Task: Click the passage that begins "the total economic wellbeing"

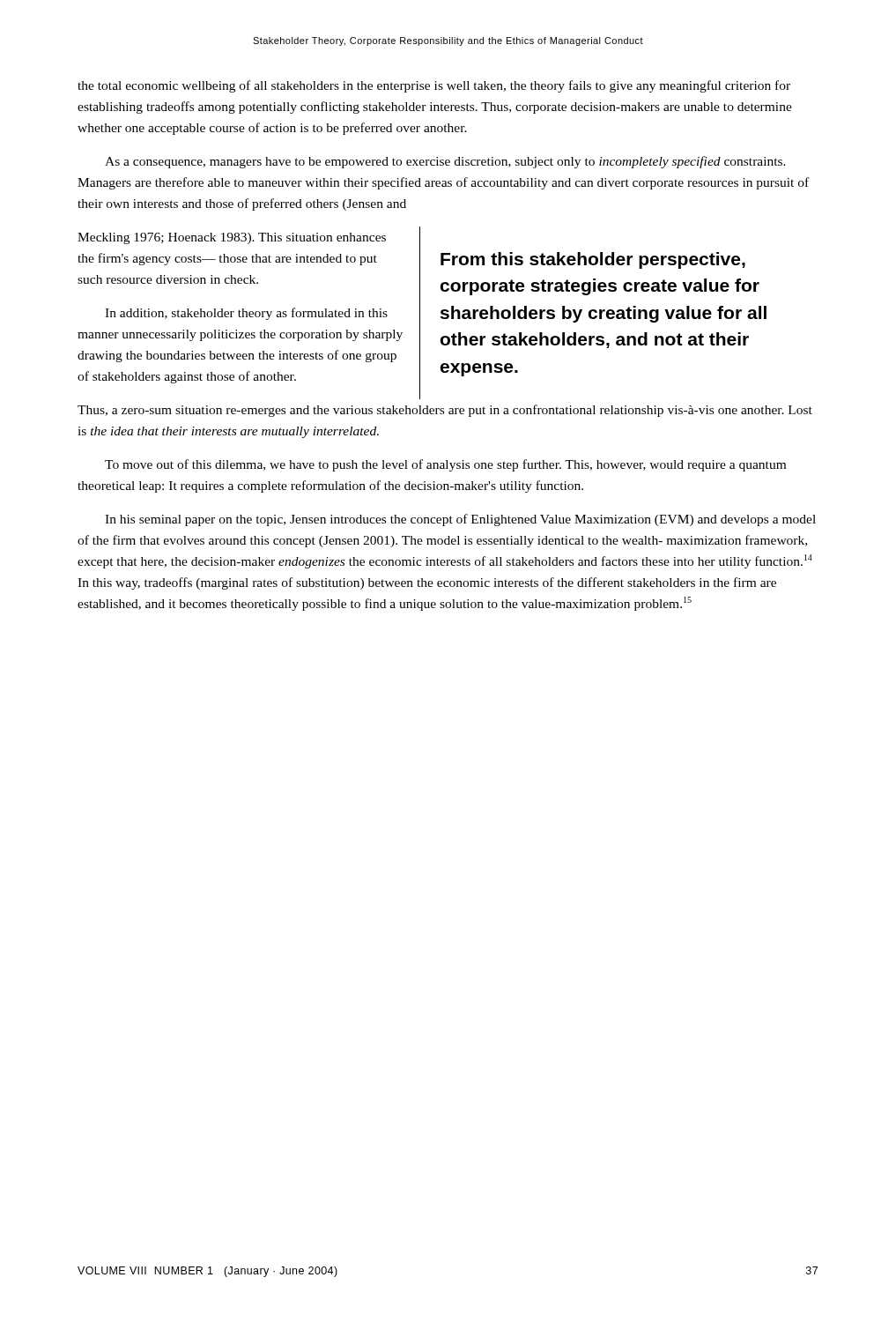Action: [x=435, y=106]
